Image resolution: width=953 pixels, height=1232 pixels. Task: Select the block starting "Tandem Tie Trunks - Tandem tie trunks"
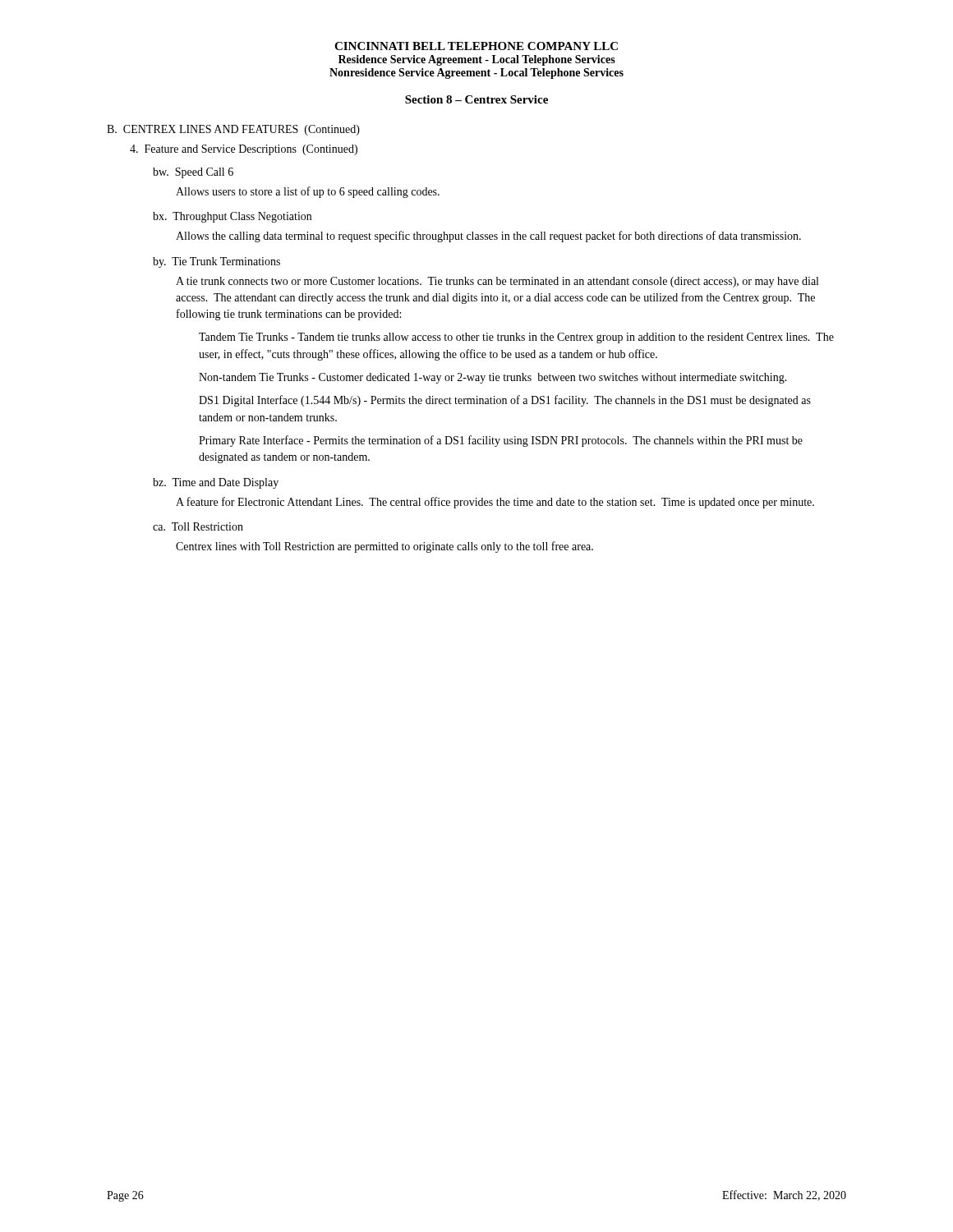pyautogui.click(x=516, y=346)
